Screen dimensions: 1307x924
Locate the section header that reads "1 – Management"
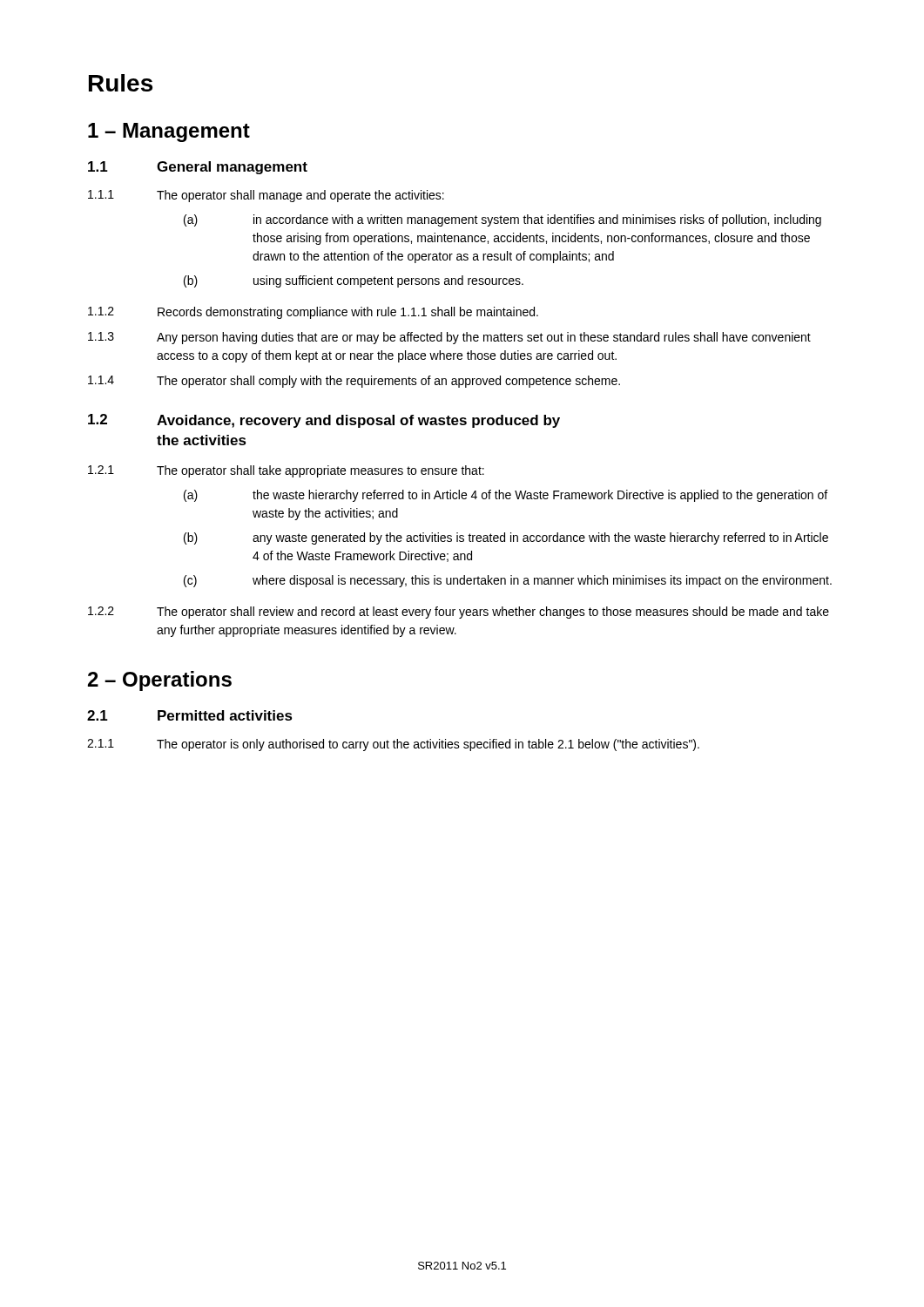[x=168, y=130]
